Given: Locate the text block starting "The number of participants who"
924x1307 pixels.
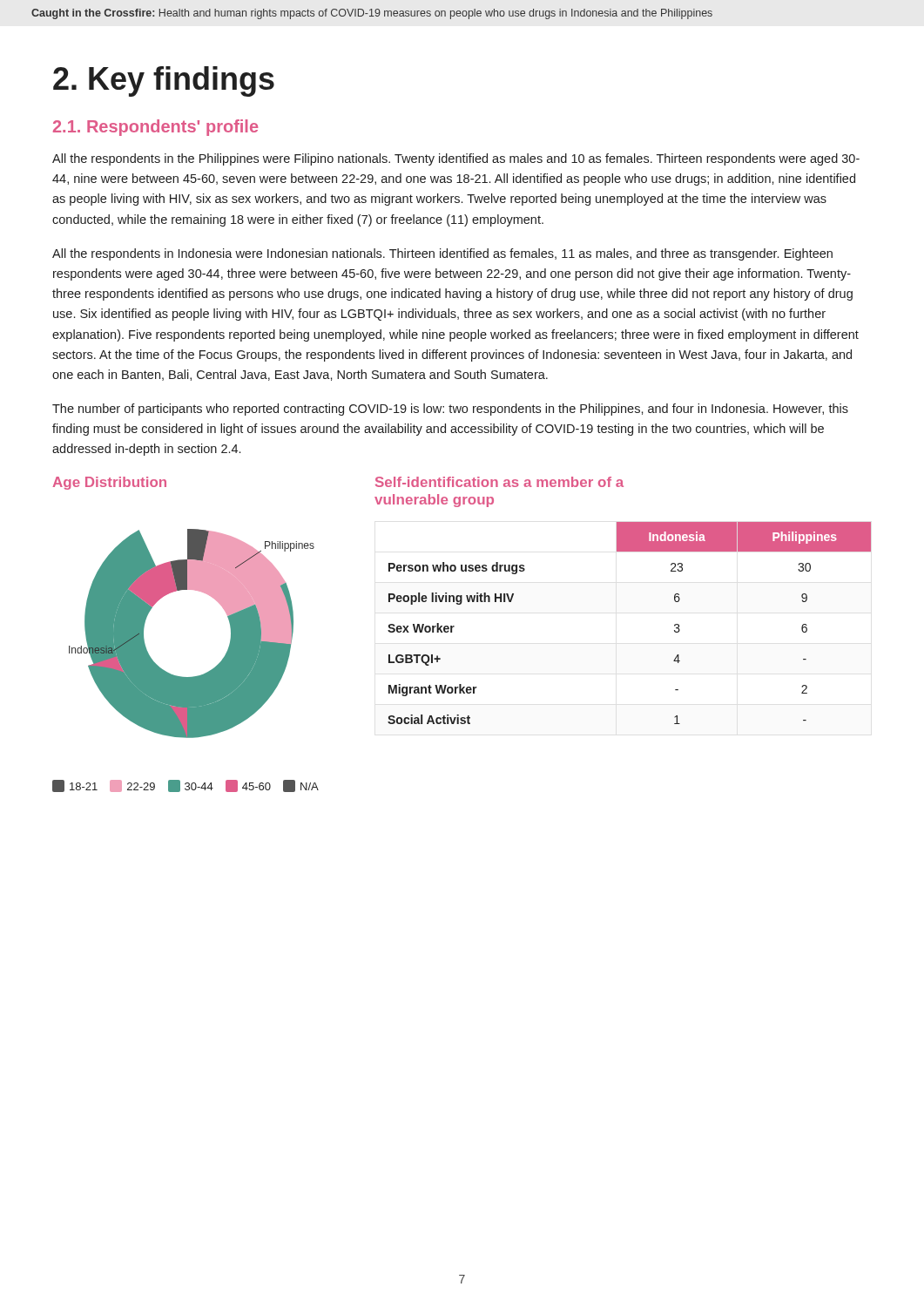Looking at the screenshot, I should (x=450, y=429).
